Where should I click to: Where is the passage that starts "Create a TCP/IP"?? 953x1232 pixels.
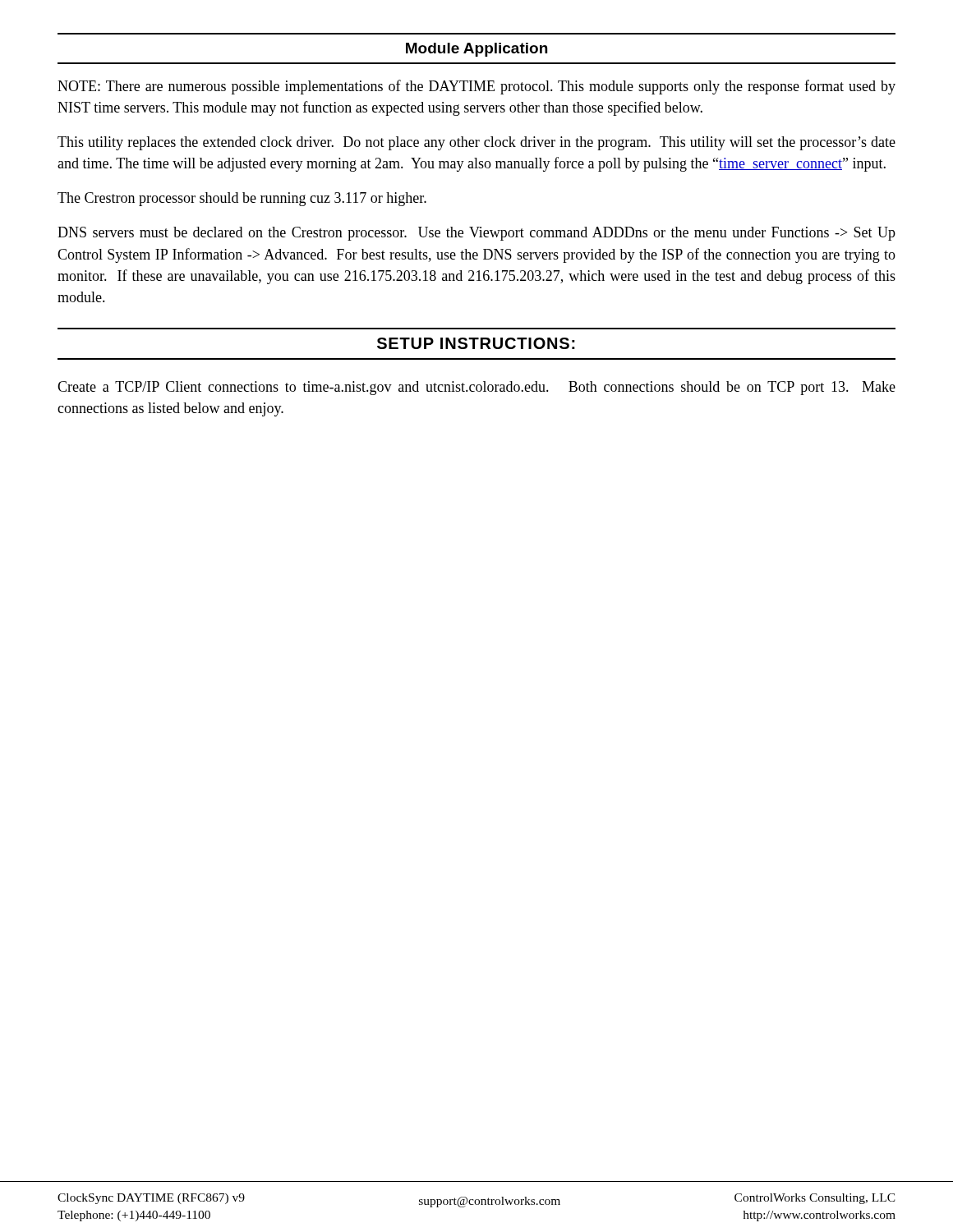(476, 397)
